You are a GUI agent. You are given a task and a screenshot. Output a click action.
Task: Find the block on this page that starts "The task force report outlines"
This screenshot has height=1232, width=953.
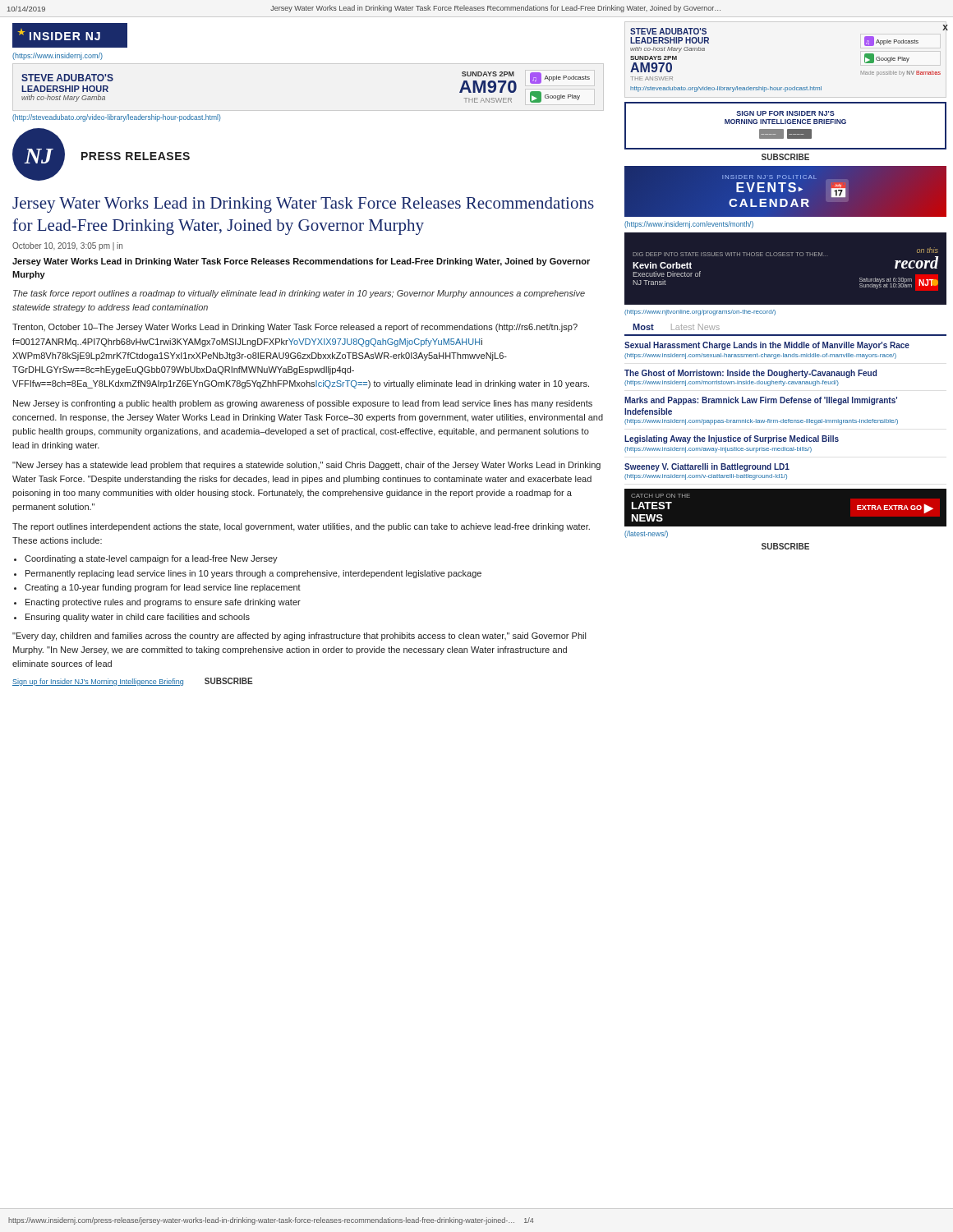click(299, 300)
